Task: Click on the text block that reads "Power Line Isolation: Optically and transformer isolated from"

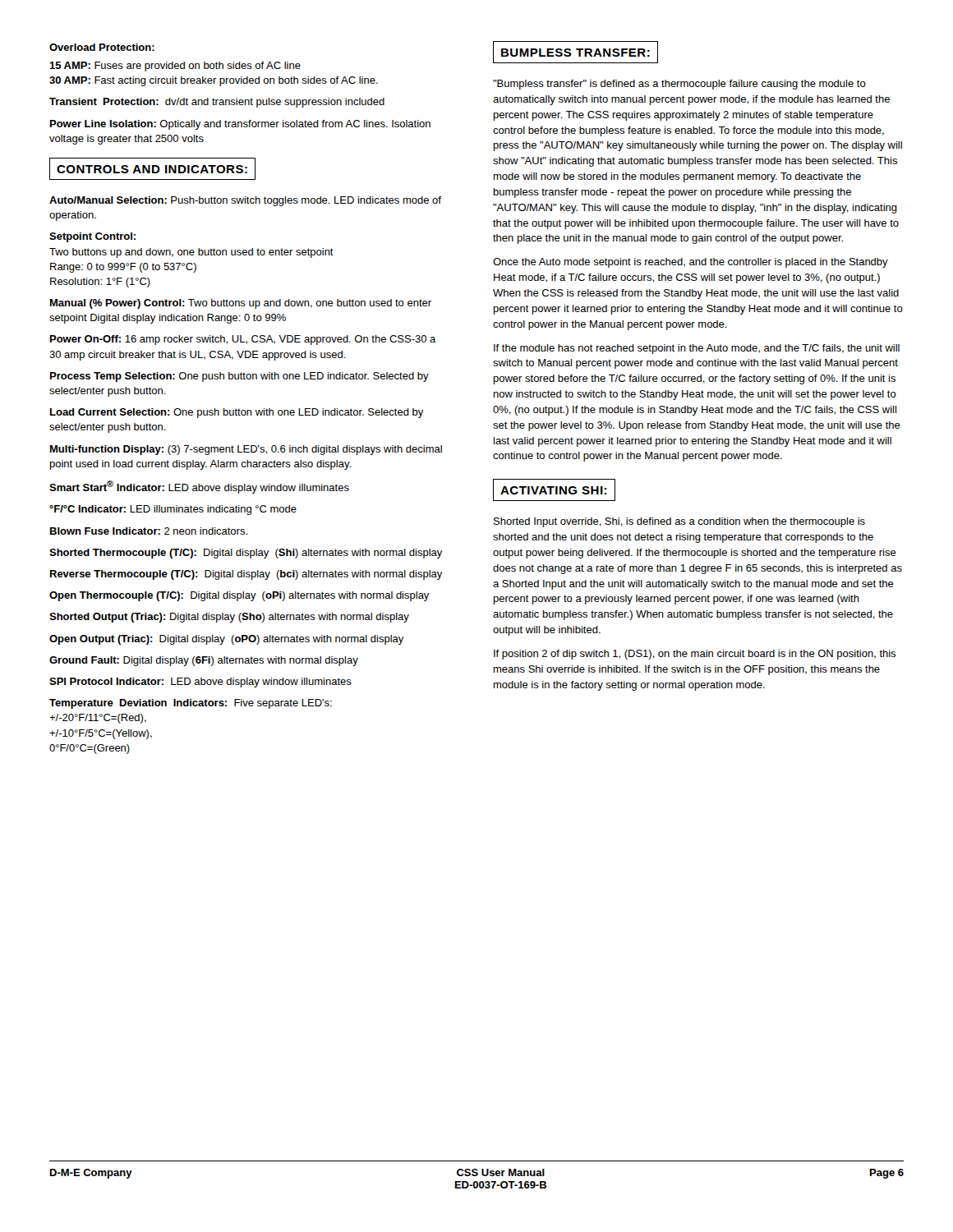Action: point(240,131)
